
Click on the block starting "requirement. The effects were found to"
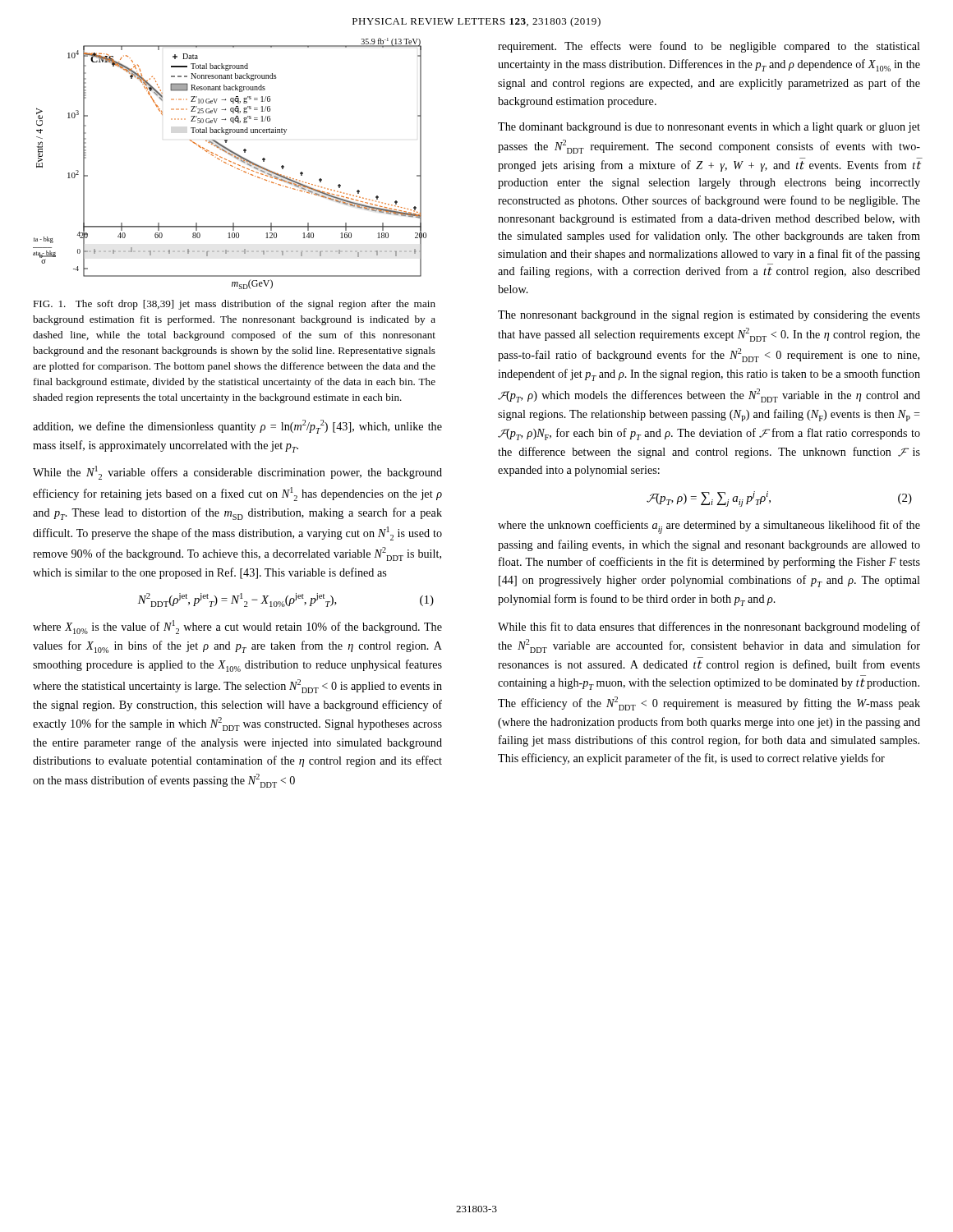709,73
